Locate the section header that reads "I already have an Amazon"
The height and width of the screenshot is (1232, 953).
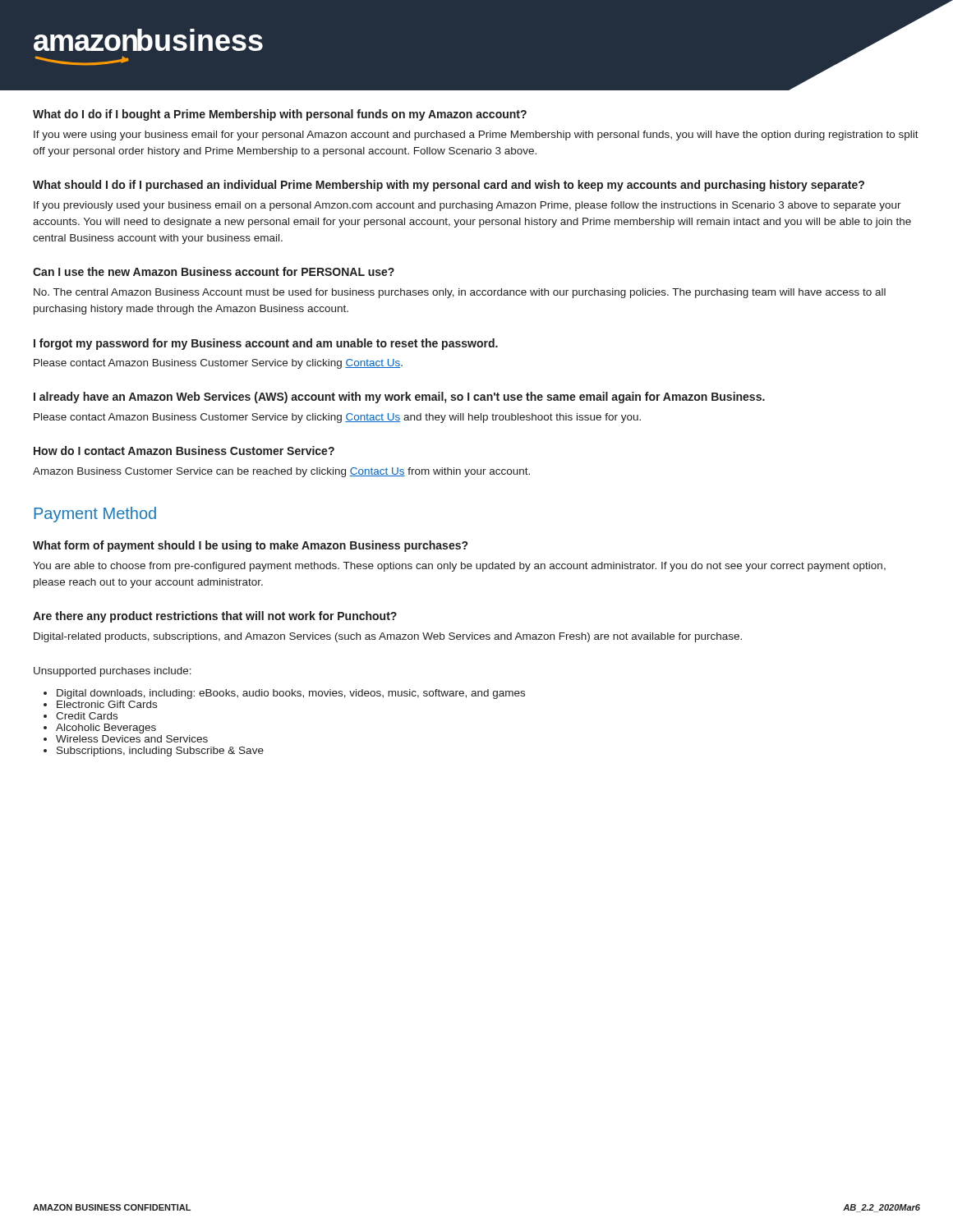click(x=399, y=397)
